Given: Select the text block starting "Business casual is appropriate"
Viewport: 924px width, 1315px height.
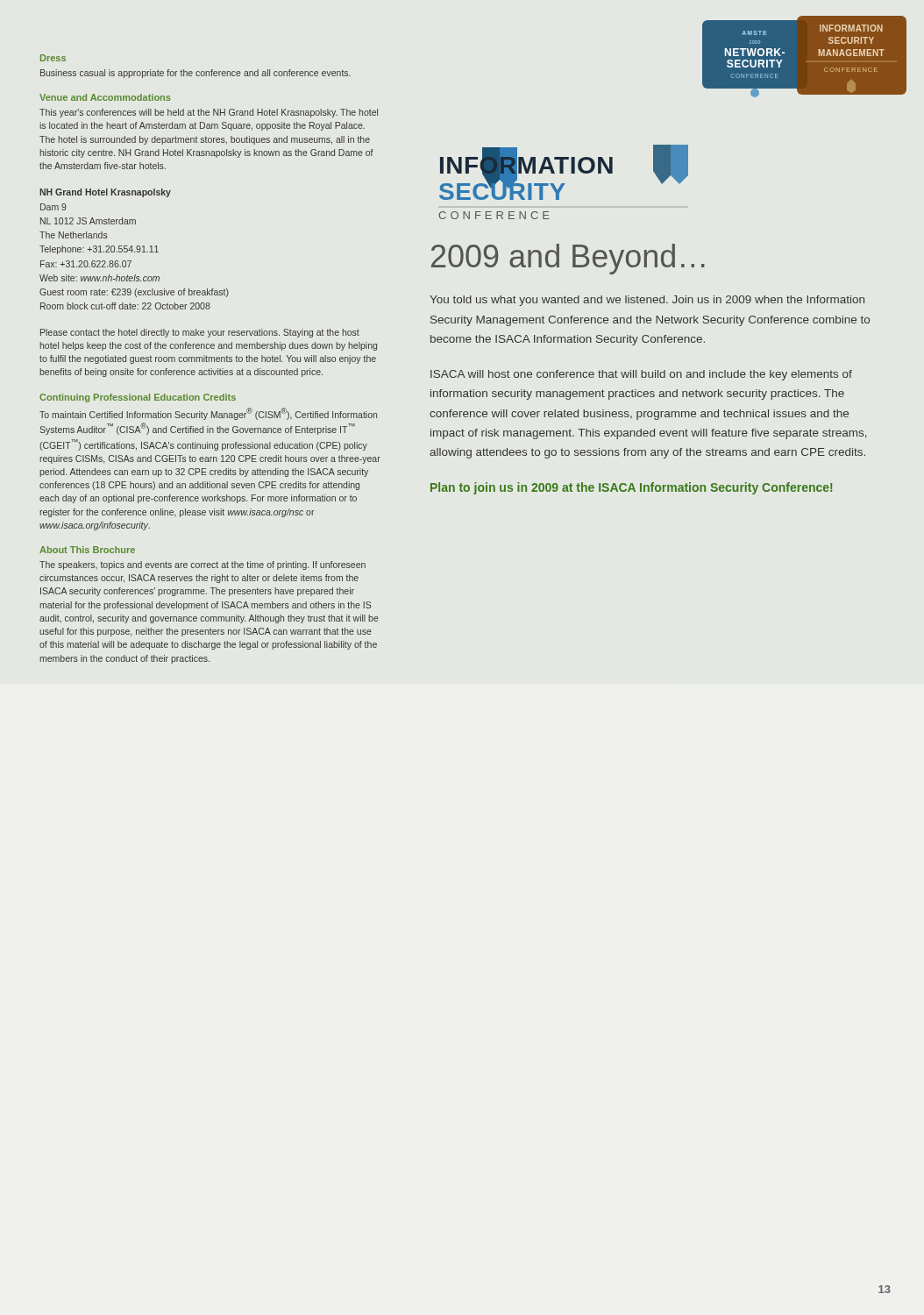Looking at the screenshot, I should 195,73.
